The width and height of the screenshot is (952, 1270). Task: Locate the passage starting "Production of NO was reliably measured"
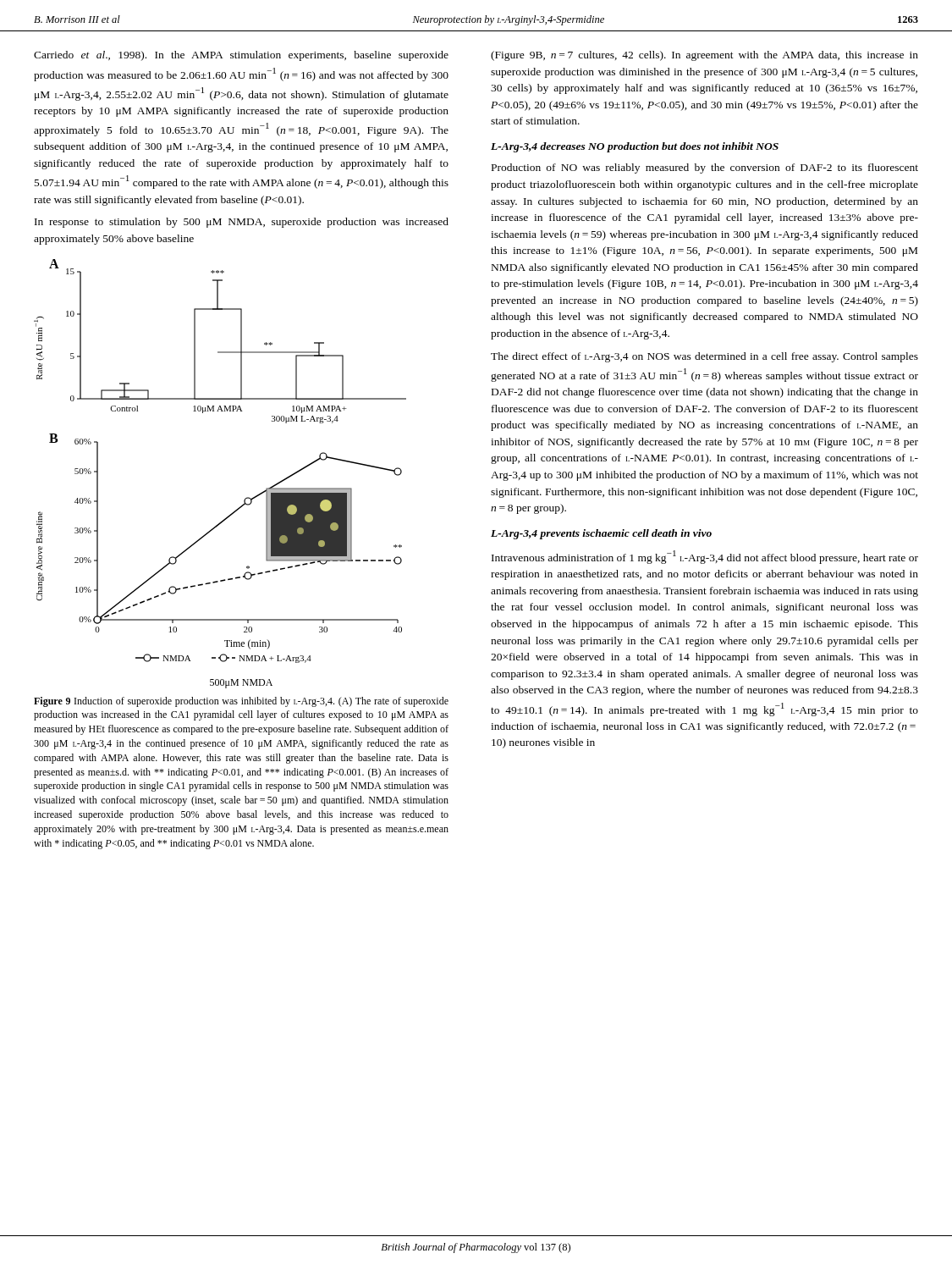click(705, 168)
